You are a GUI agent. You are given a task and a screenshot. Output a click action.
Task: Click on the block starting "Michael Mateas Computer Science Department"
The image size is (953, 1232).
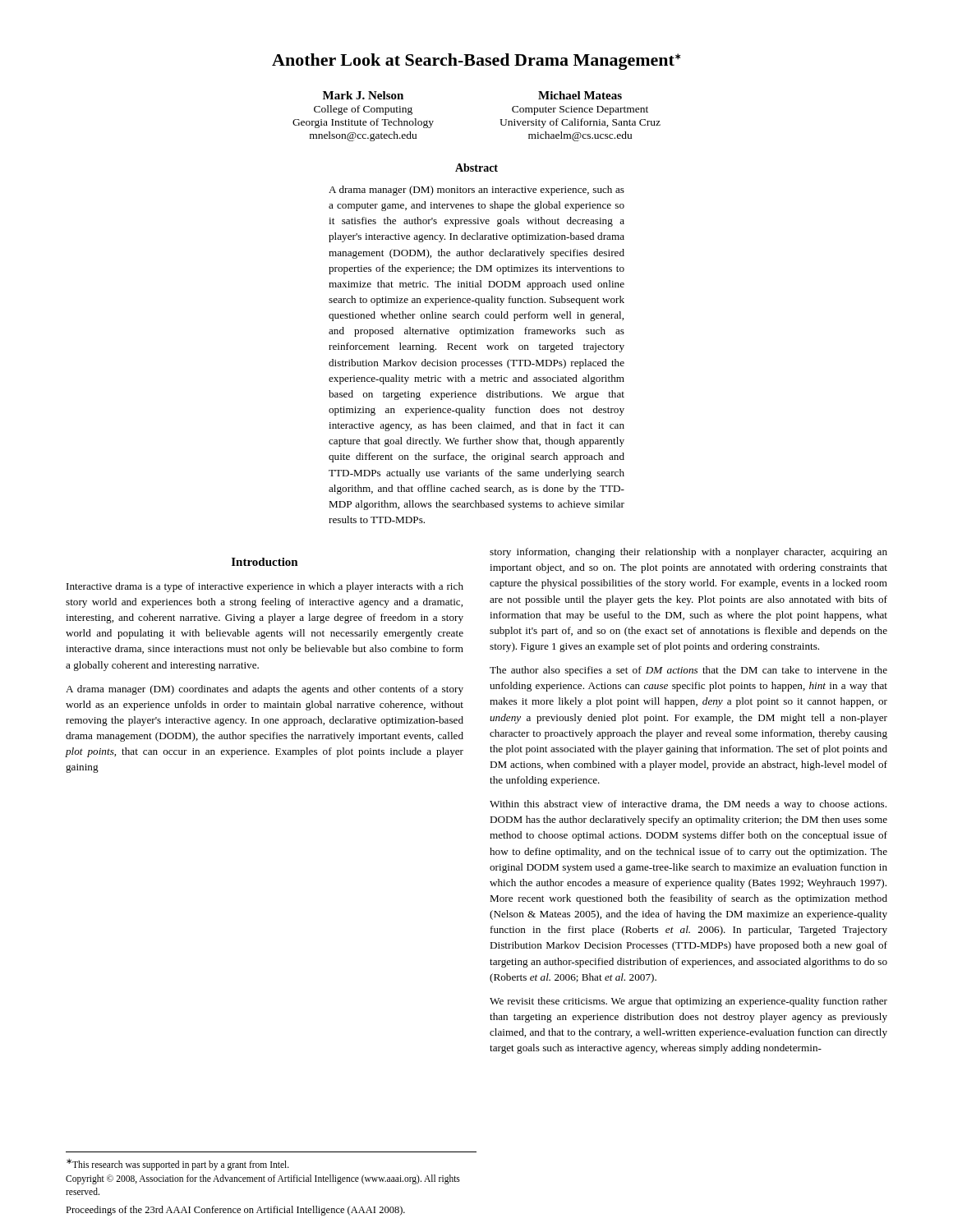click(x=580, y=115)
